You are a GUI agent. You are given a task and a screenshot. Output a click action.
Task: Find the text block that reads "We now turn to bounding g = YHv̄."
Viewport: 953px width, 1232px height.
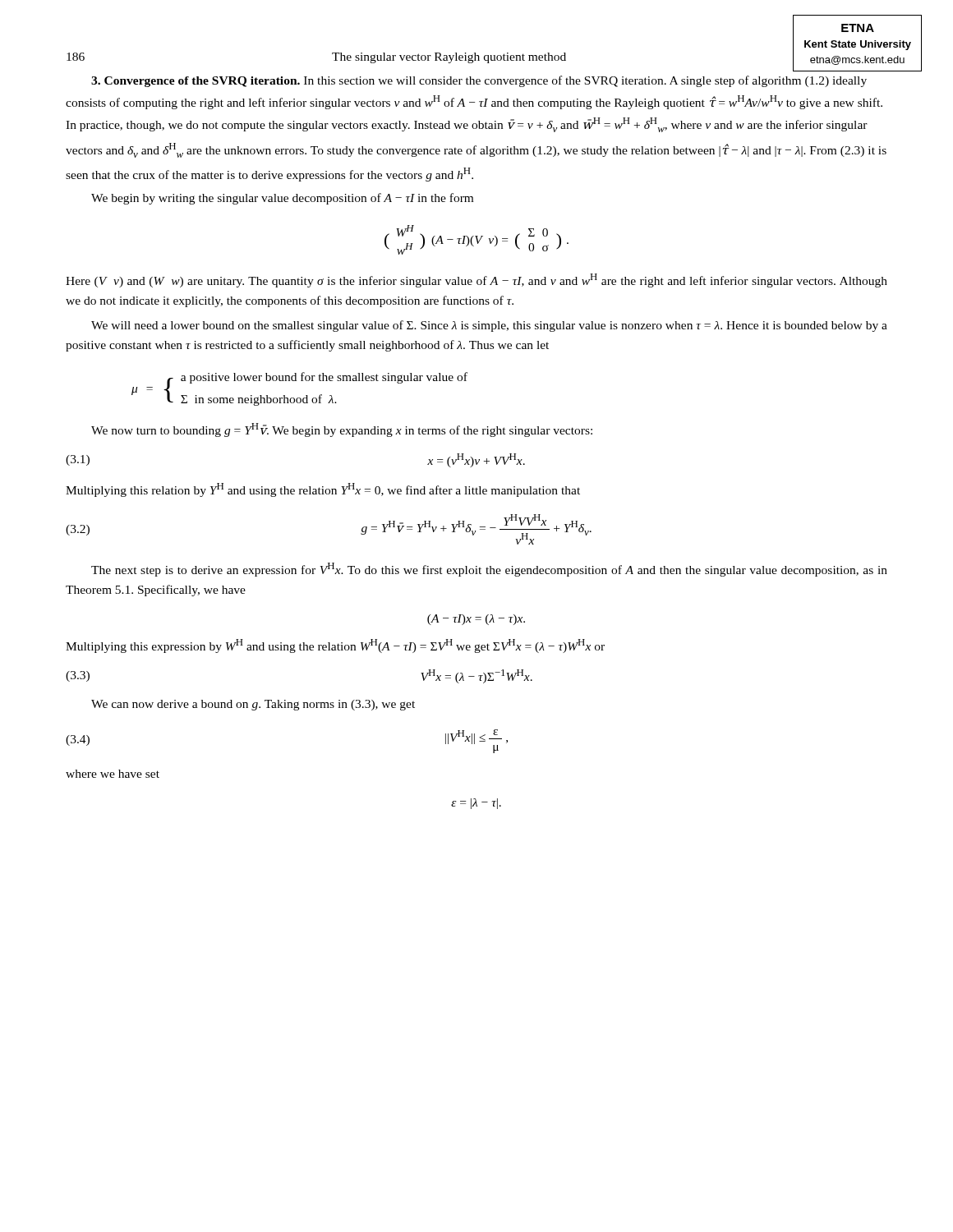click(x=342, y=429)
